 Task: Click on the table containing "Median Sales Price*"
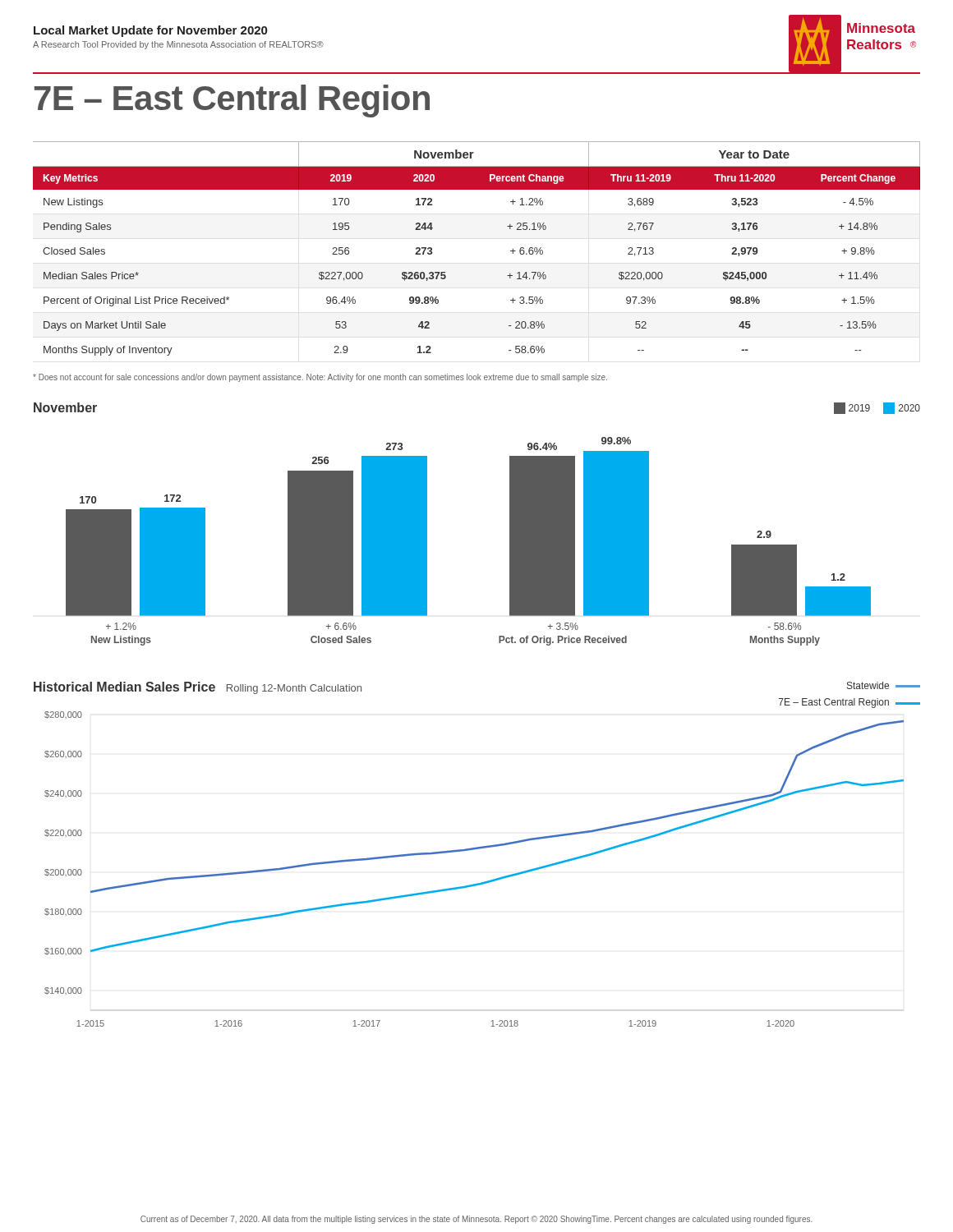[476, 252]
